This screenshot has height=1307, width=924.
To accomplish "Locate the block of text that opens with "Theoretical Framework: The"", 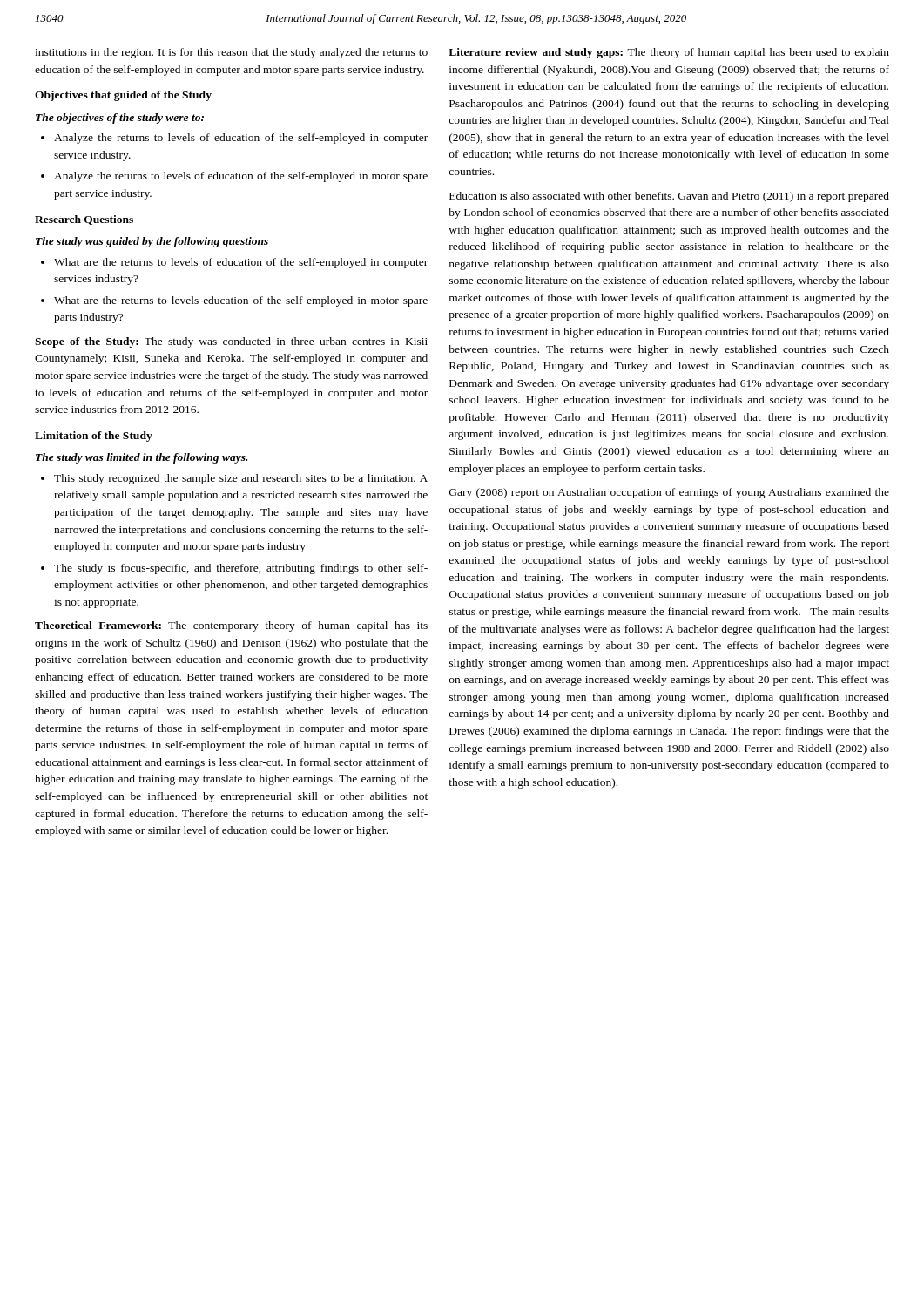I will [231, 728].
